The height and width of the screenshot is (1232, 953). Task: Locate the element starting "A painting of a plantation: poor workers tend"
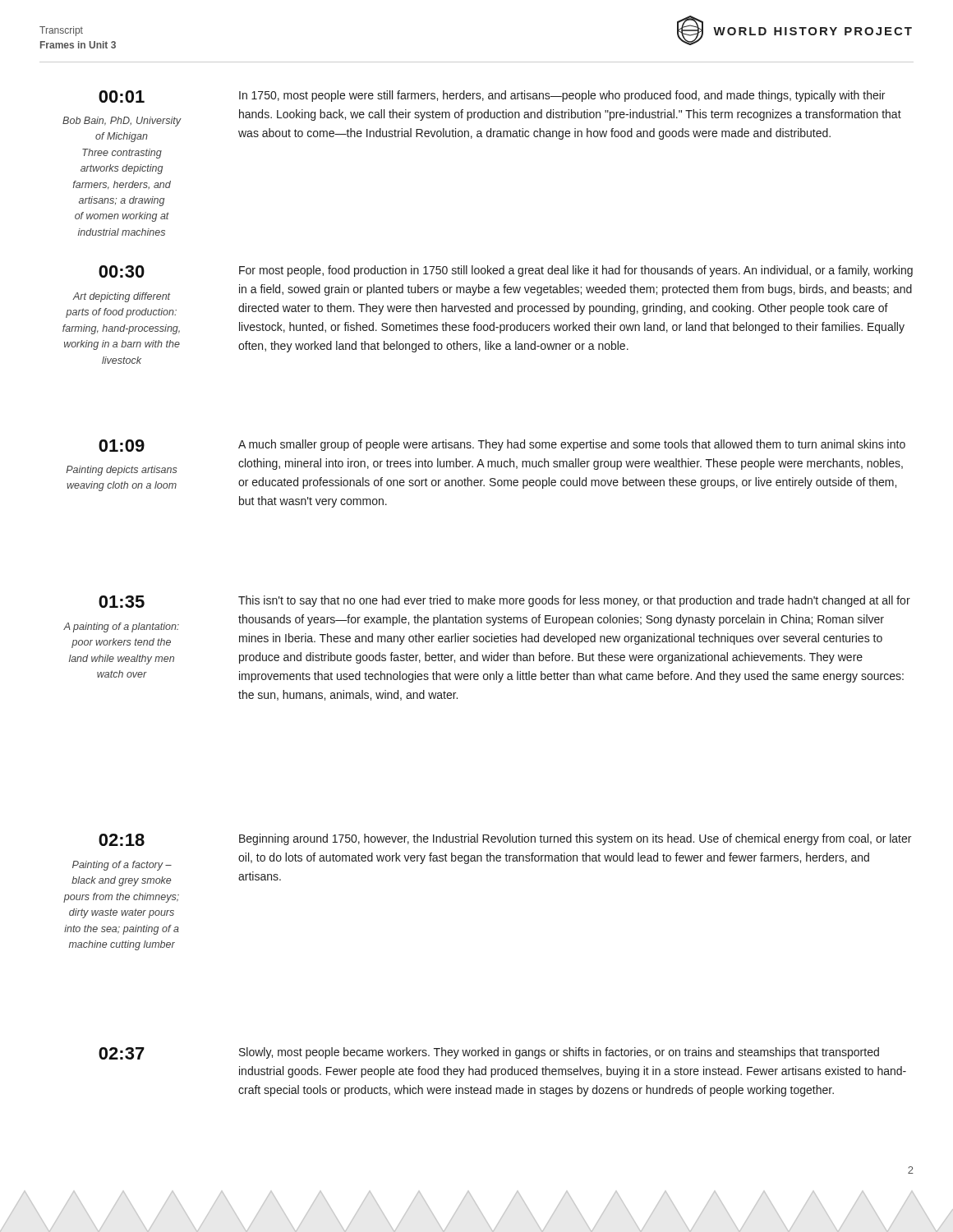click(x=122, y=651)
